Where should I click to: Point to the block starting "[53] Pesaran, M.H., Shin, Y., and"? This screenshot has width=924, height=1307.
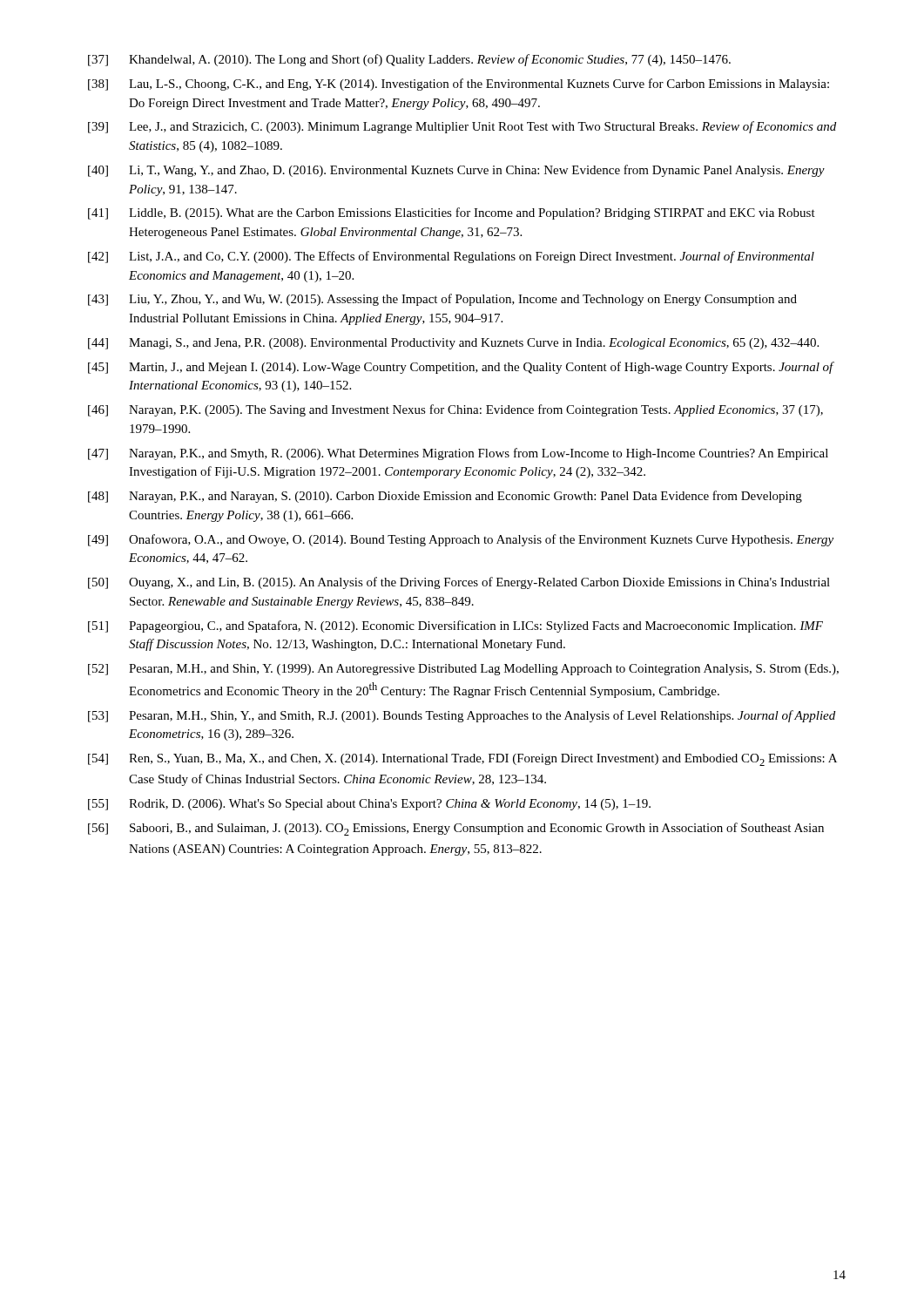(x=466, y=725)
